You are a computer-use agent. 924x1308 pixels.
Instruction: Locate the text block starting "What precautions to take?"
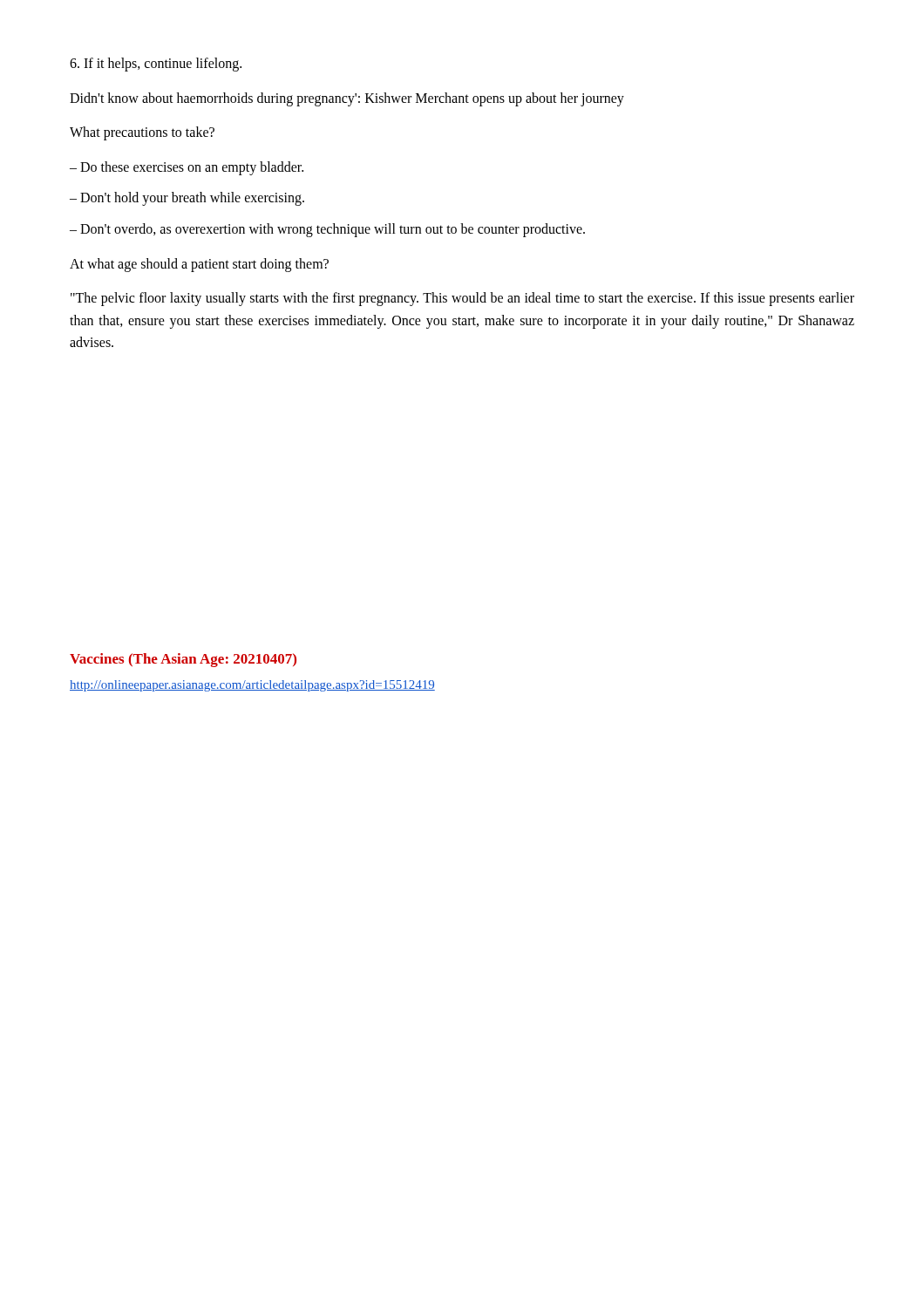pyautogui.click(x=142, y=132)
